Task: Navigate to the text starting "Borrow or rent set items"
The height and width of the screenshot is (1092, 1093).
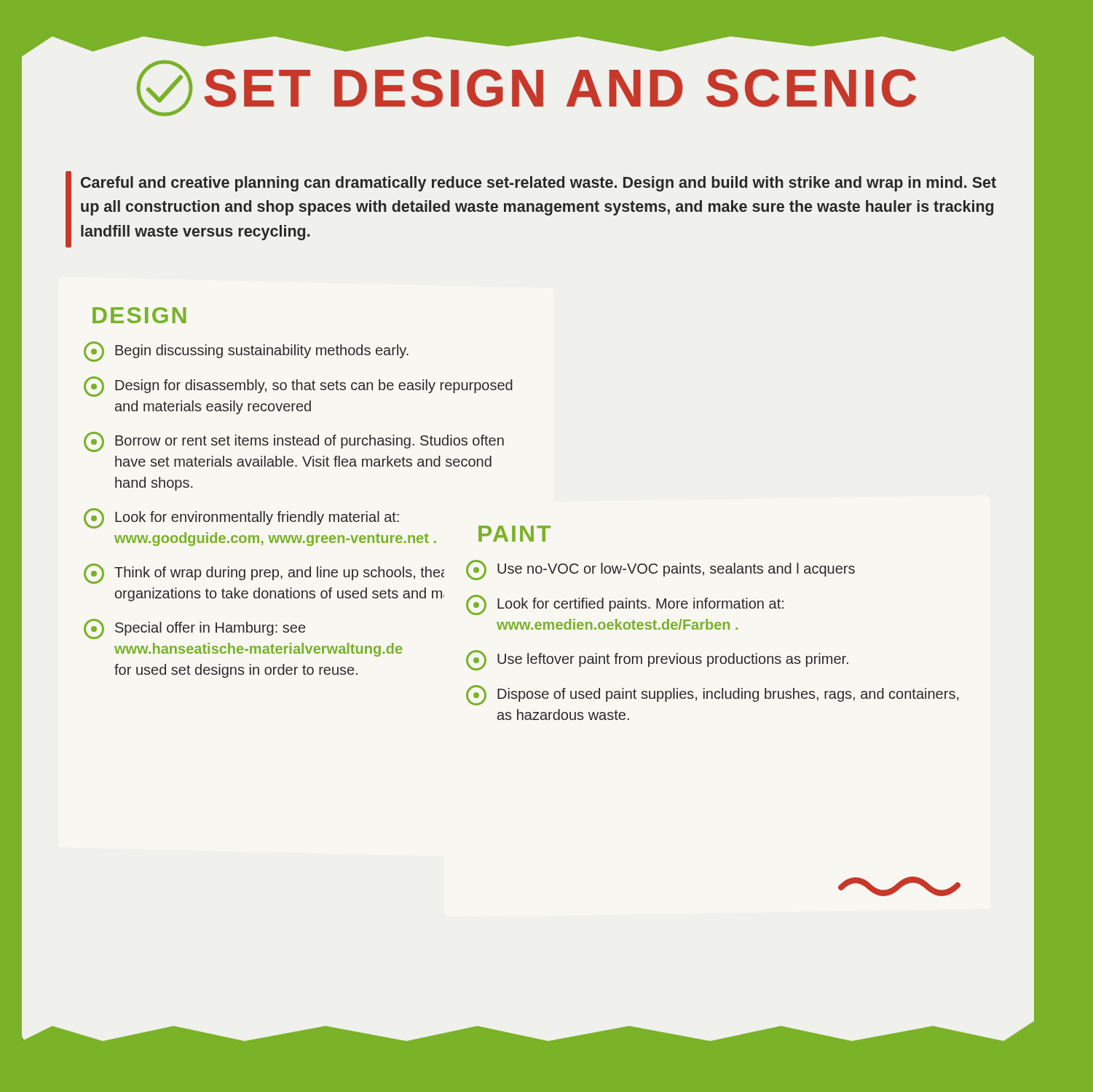Action: [x=302, y=462]
